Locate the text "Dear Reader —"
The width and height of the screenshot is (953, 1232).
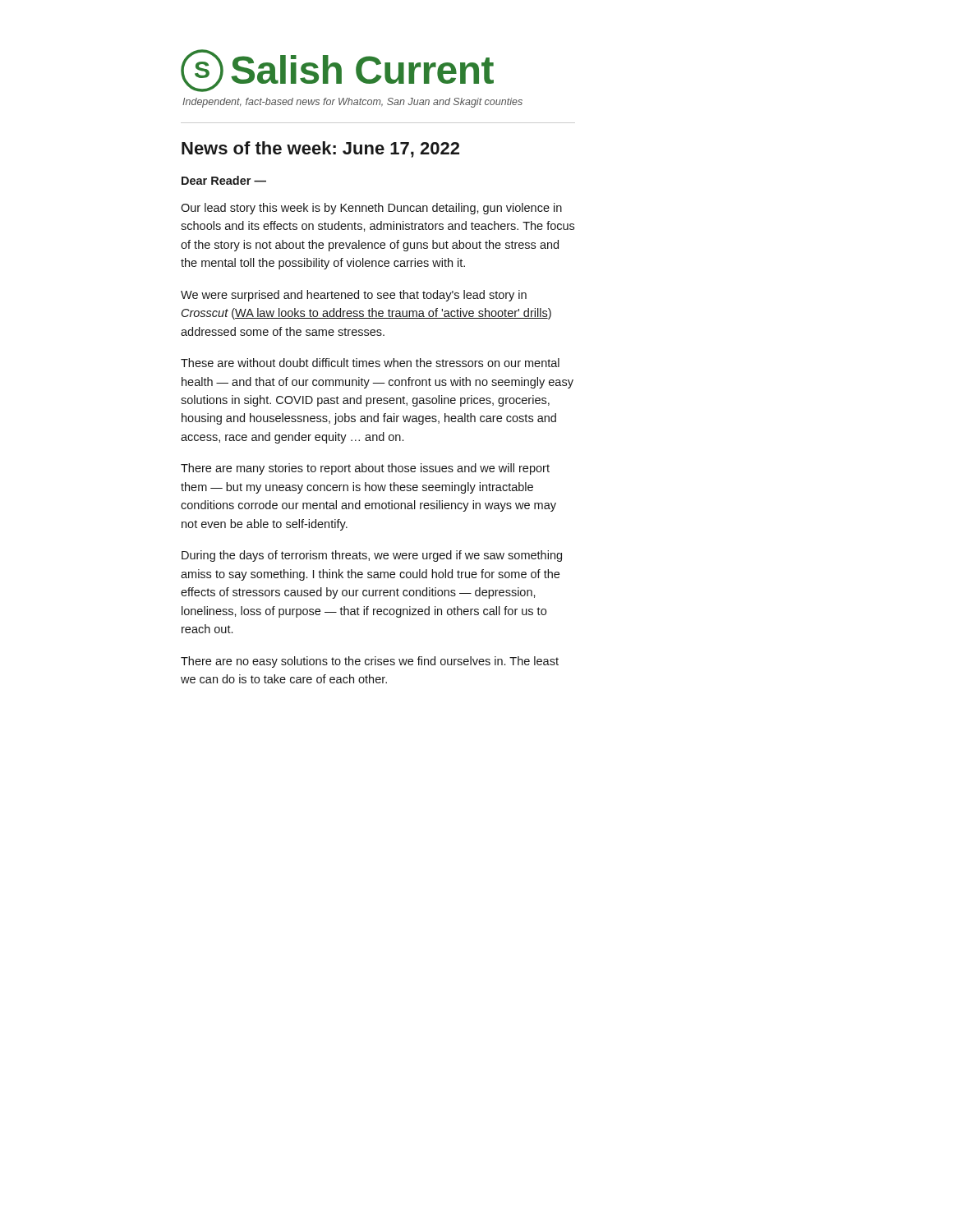pyautogui.click(x=223, y=181)
